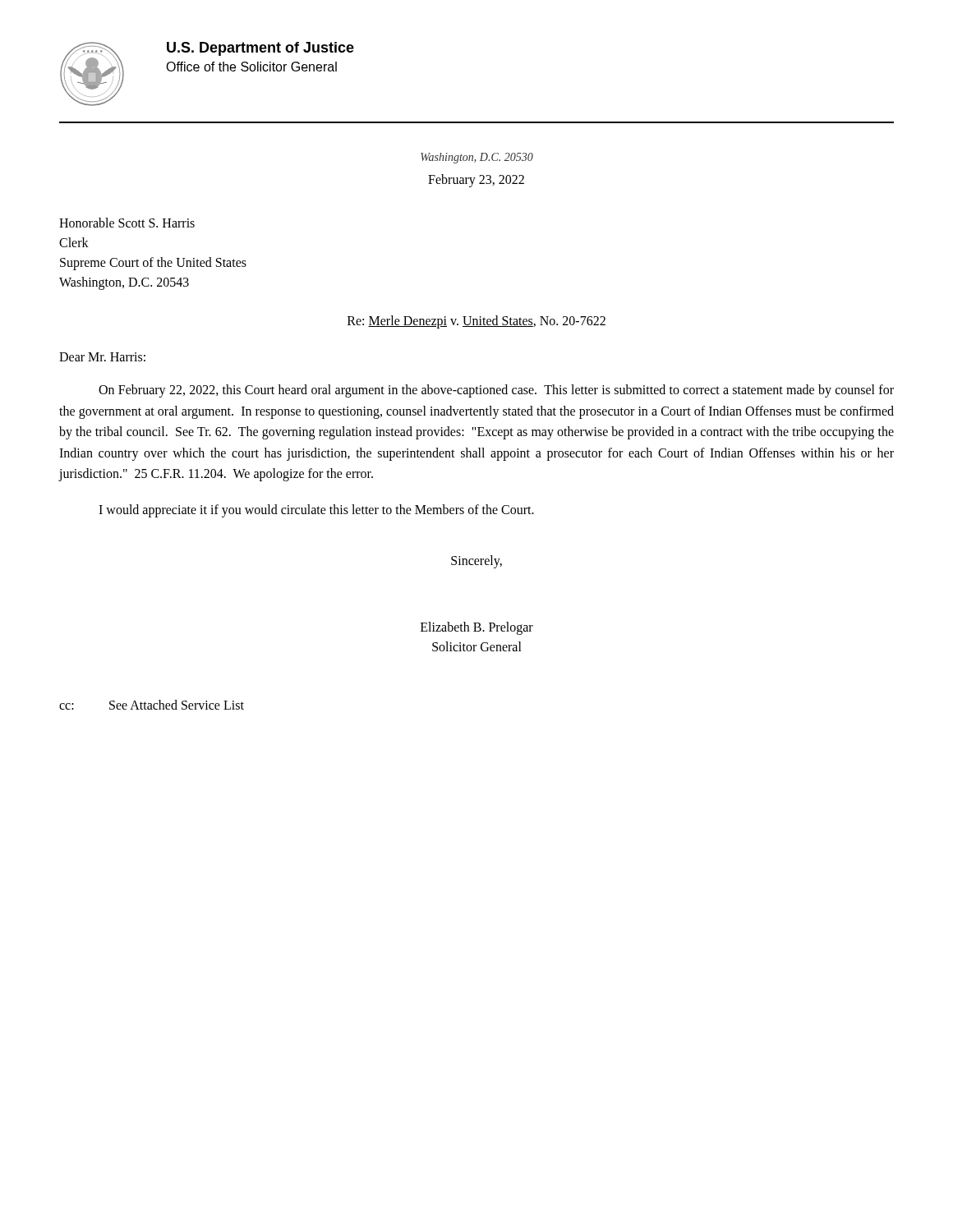Click on the logo
This screenshot has width=953, height=1232.
[92, 76]
